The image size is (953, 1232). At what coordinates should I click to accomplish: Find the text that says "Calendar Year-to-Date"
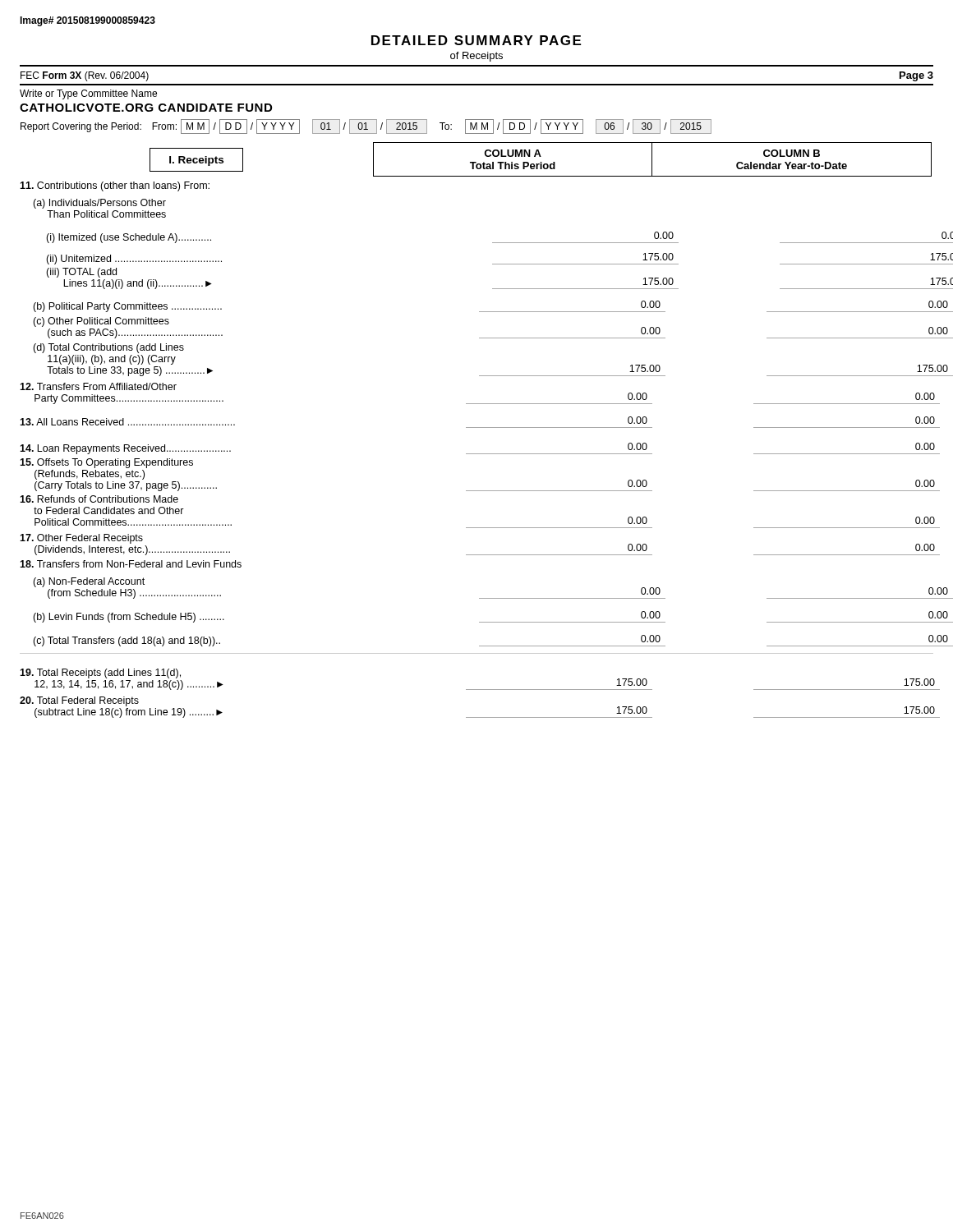point(792,165)
